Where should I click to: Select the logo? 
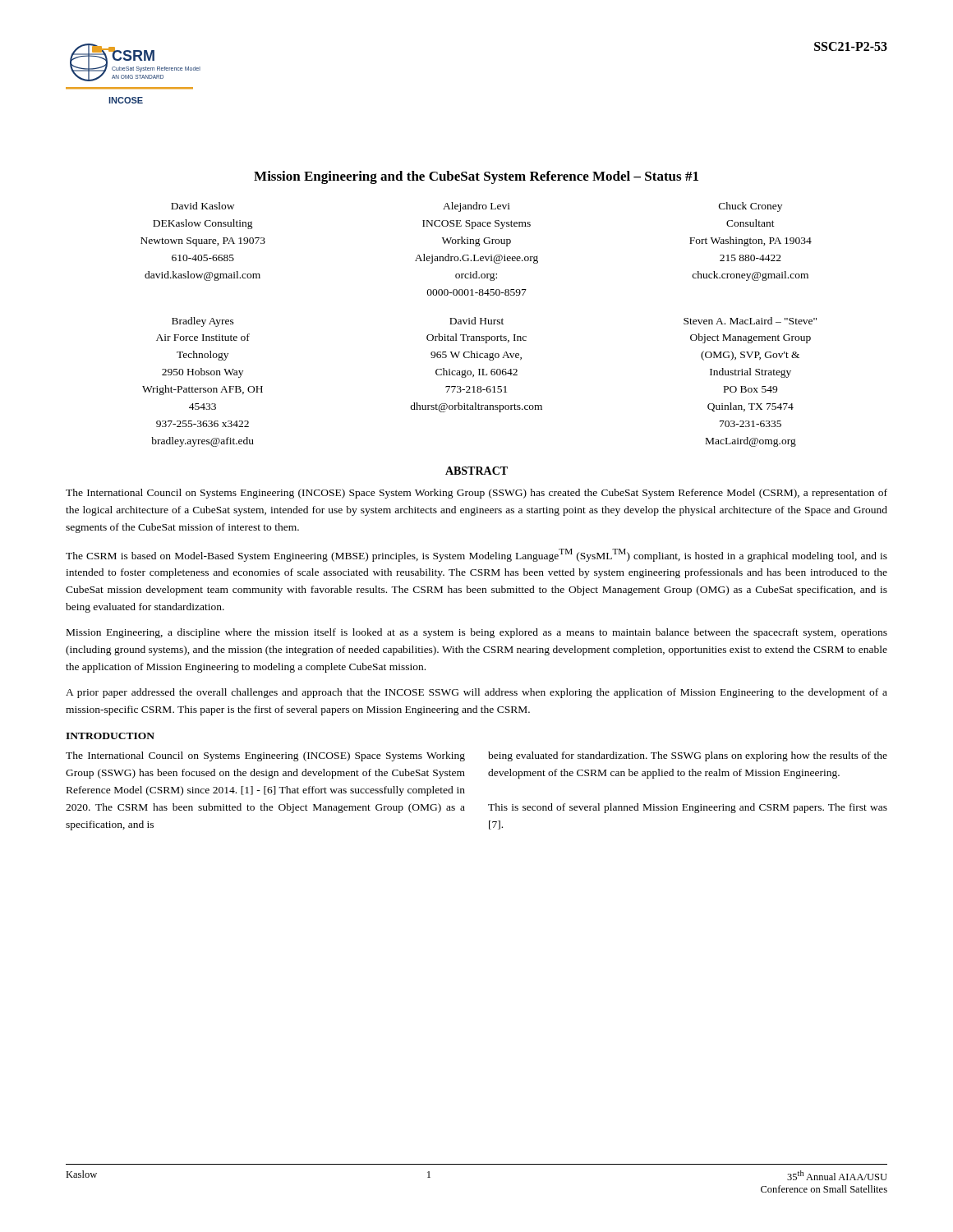tap(136, 75)
